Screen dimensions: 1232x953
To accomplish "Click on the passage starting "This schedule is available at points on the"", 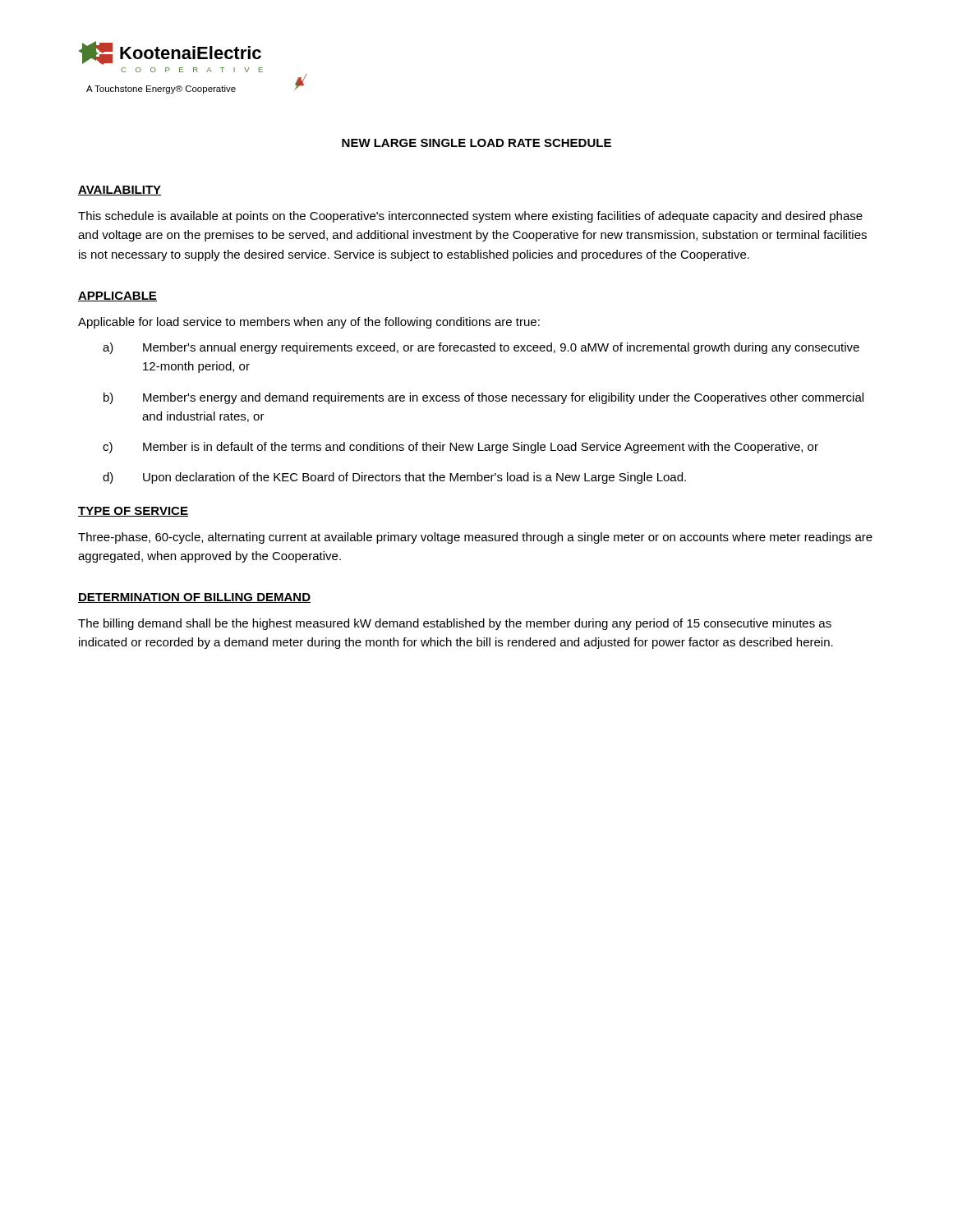I will (x=473, y=235).
